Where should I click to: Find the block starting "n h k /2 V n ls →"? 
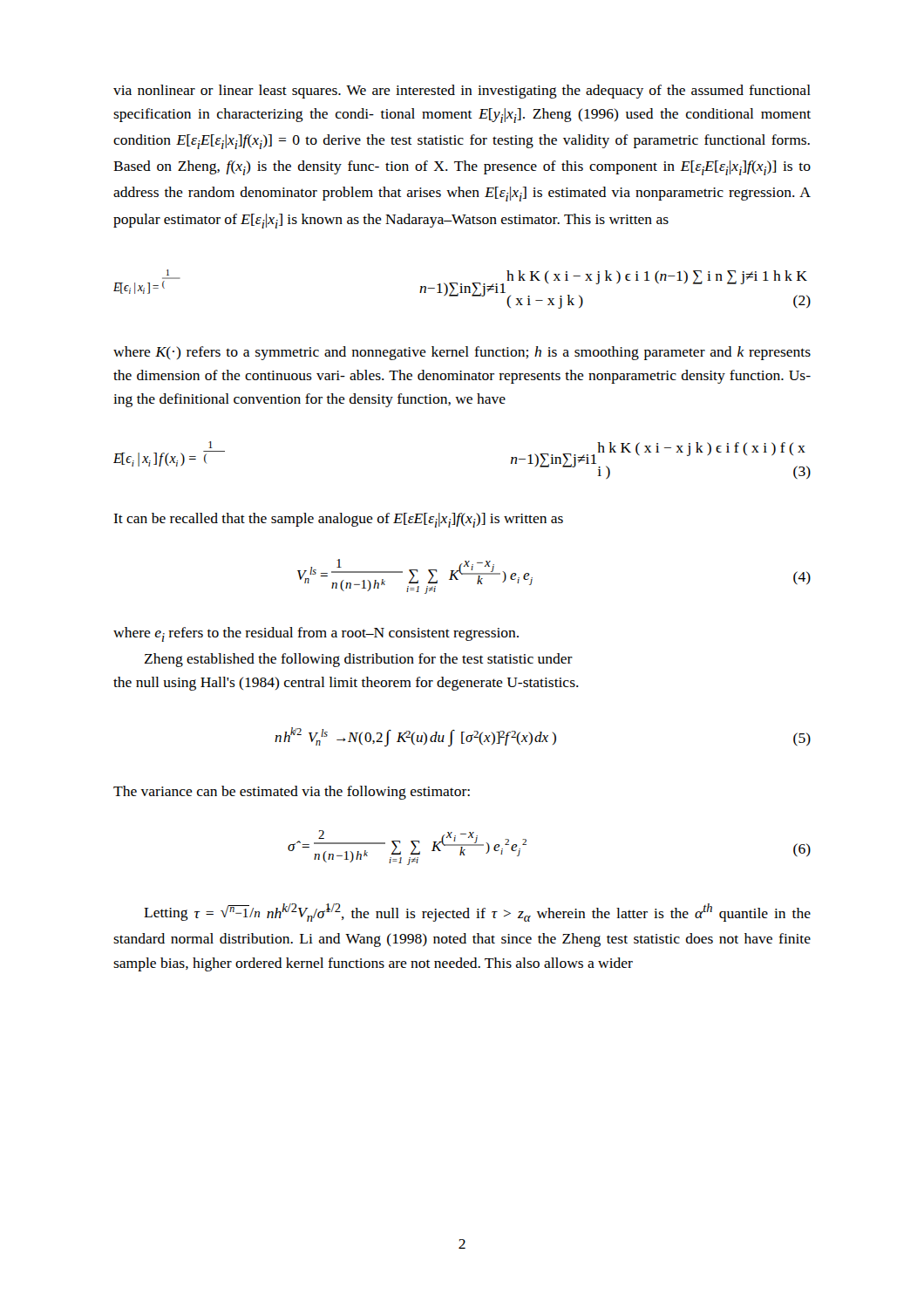coord(543,738)
